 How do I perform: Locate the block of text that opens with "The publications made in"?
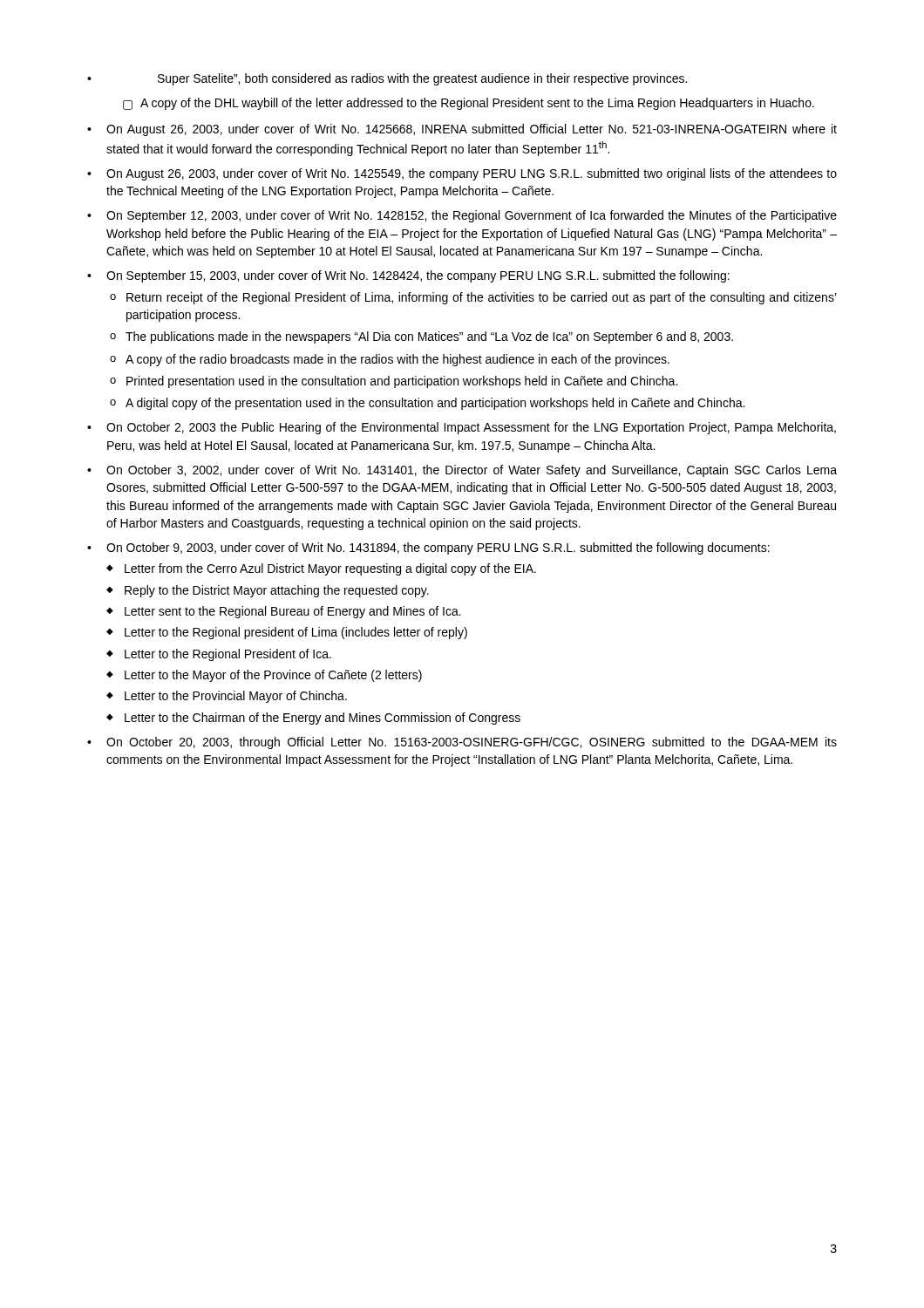coord(430,337)
